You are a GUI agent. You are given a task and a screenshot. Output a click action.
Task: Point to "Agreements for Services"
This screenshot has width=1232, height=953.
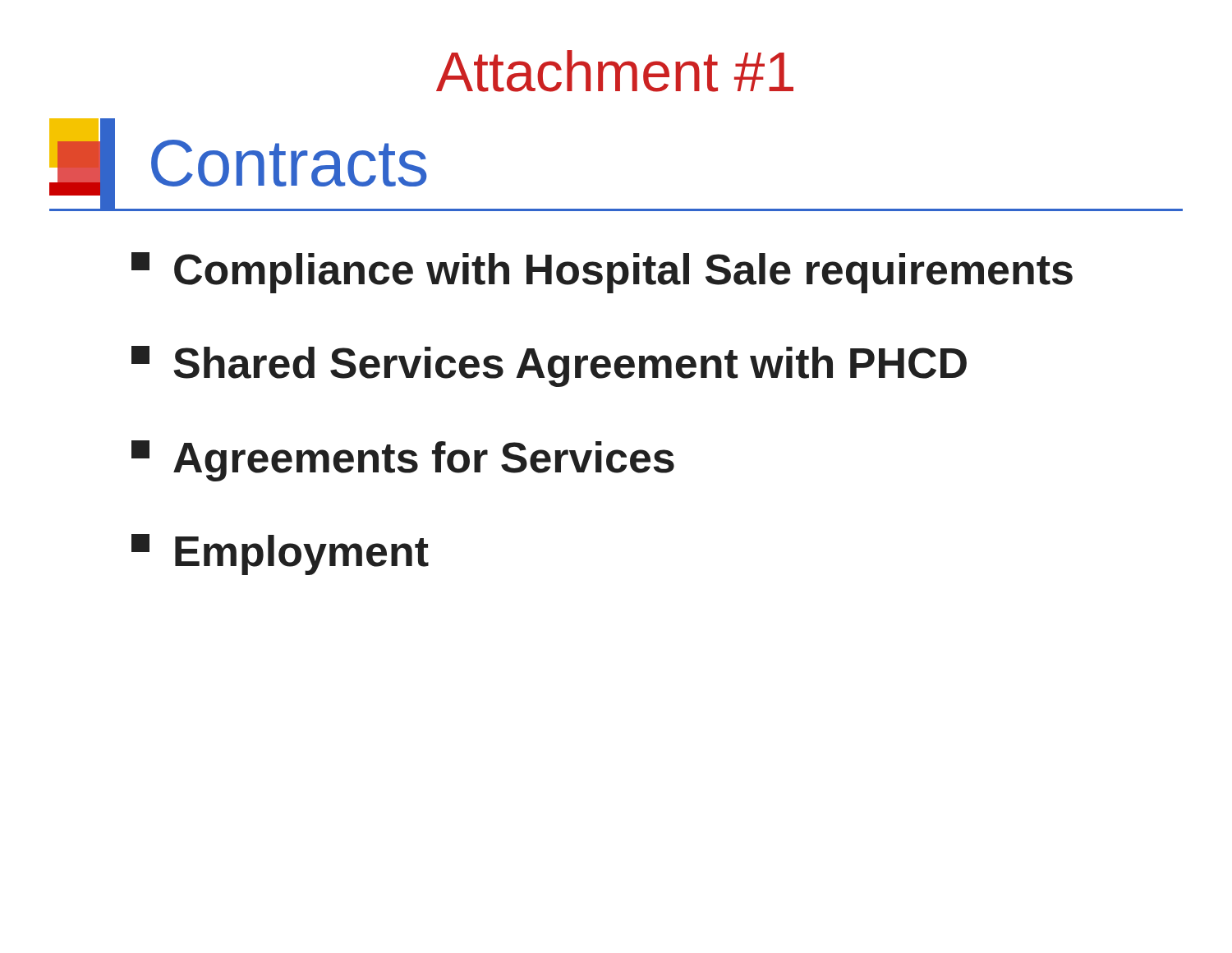point(404,458)
